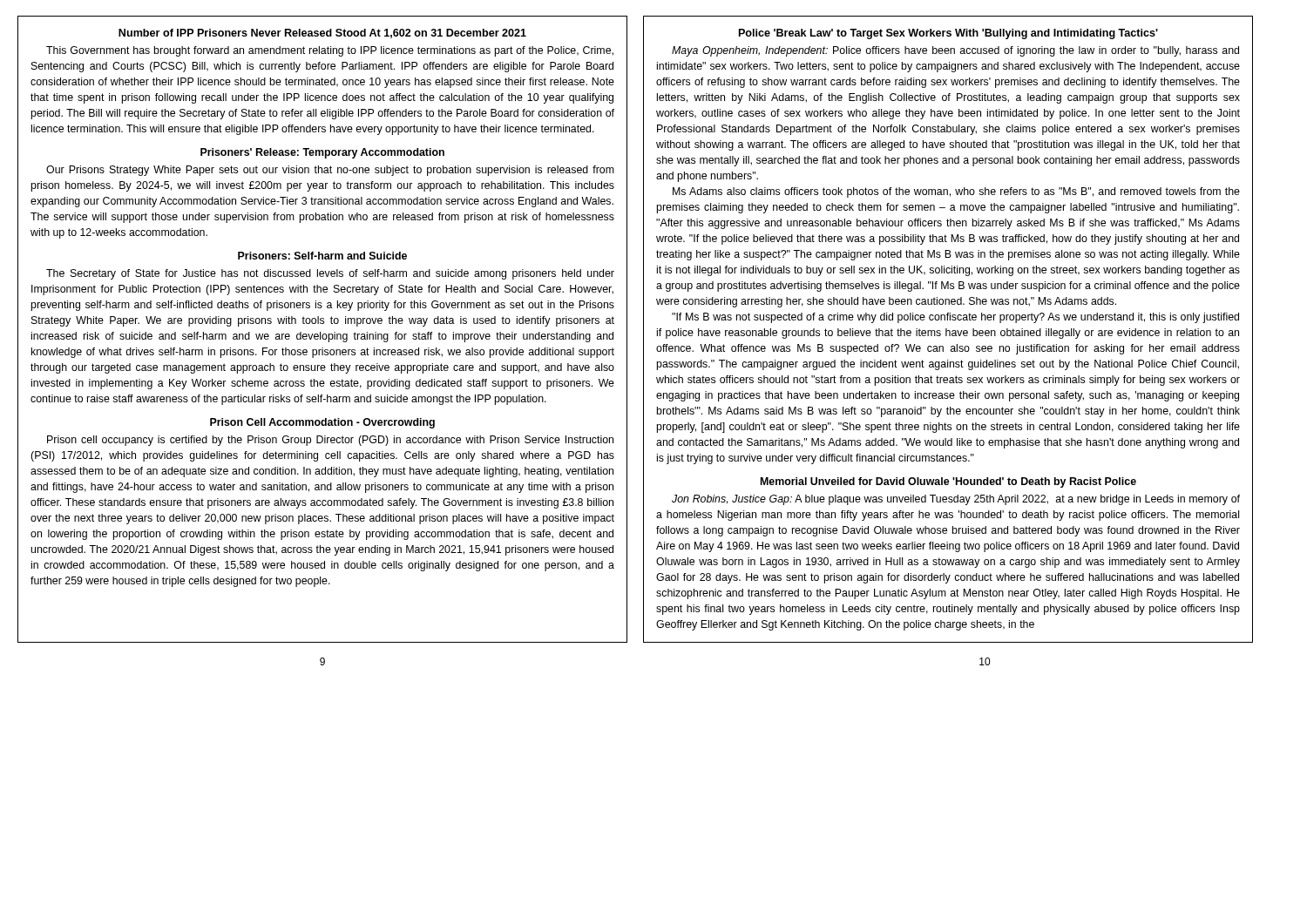Select the passage starting "Ms Adams also claims officers took photos of"
1307x924 pixels.
[948, 247]
